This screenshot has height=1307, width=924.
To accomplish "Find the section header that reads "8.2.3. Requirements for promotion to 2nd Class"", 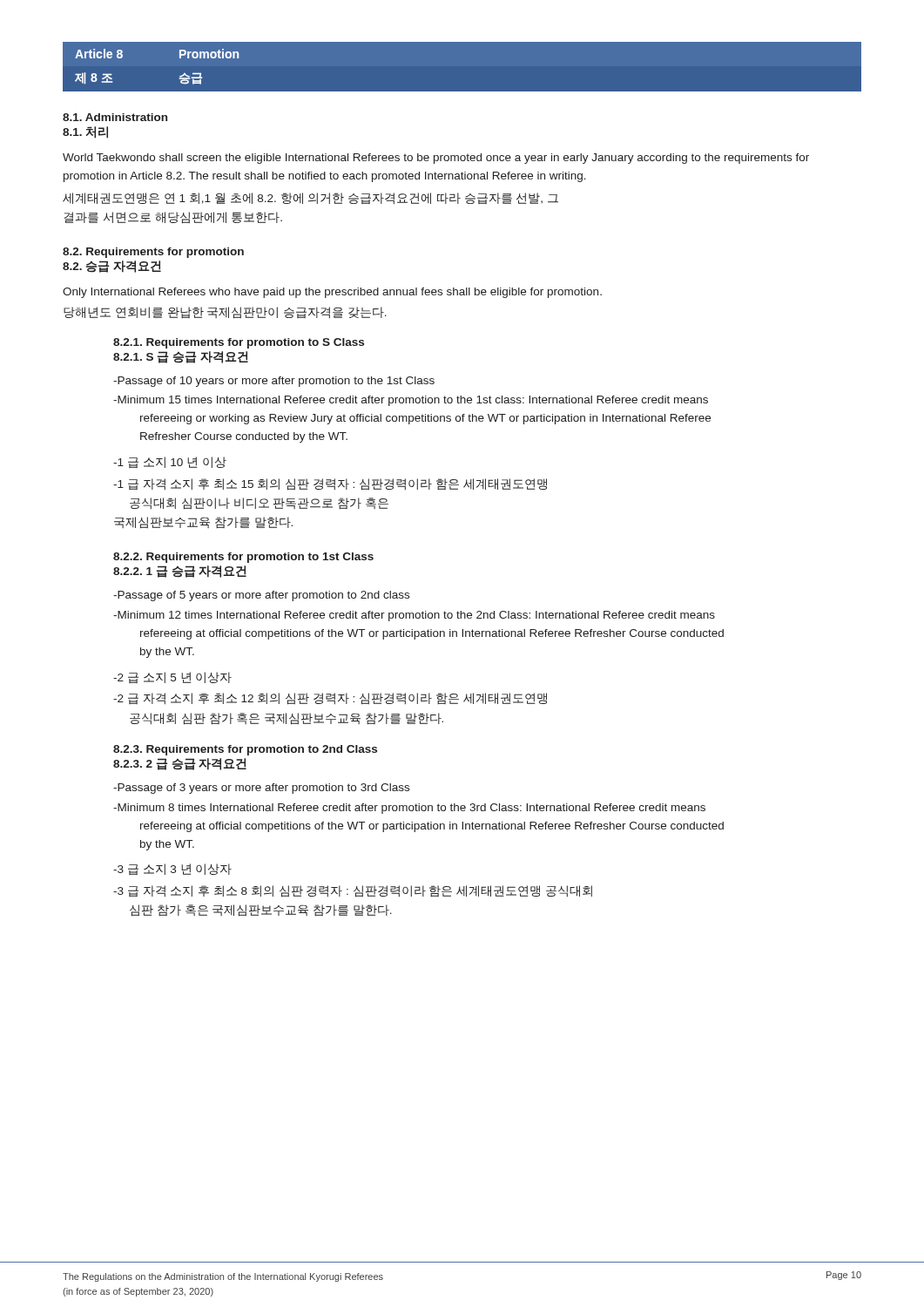I will 246,749.
